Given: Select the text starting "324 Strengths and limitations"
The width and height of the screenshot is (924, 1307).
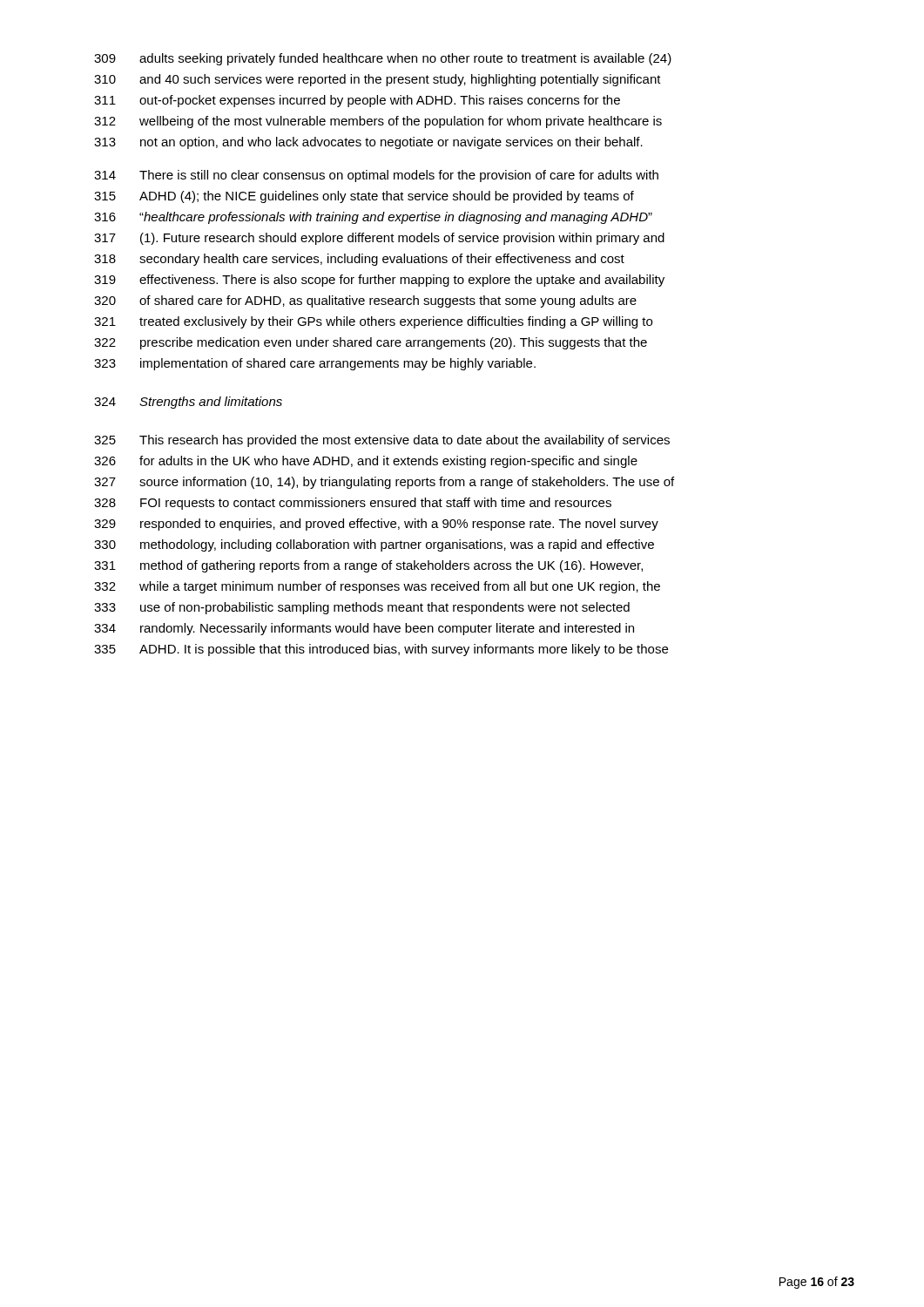Looking at the screenshot, I should [x=188, y=403].
